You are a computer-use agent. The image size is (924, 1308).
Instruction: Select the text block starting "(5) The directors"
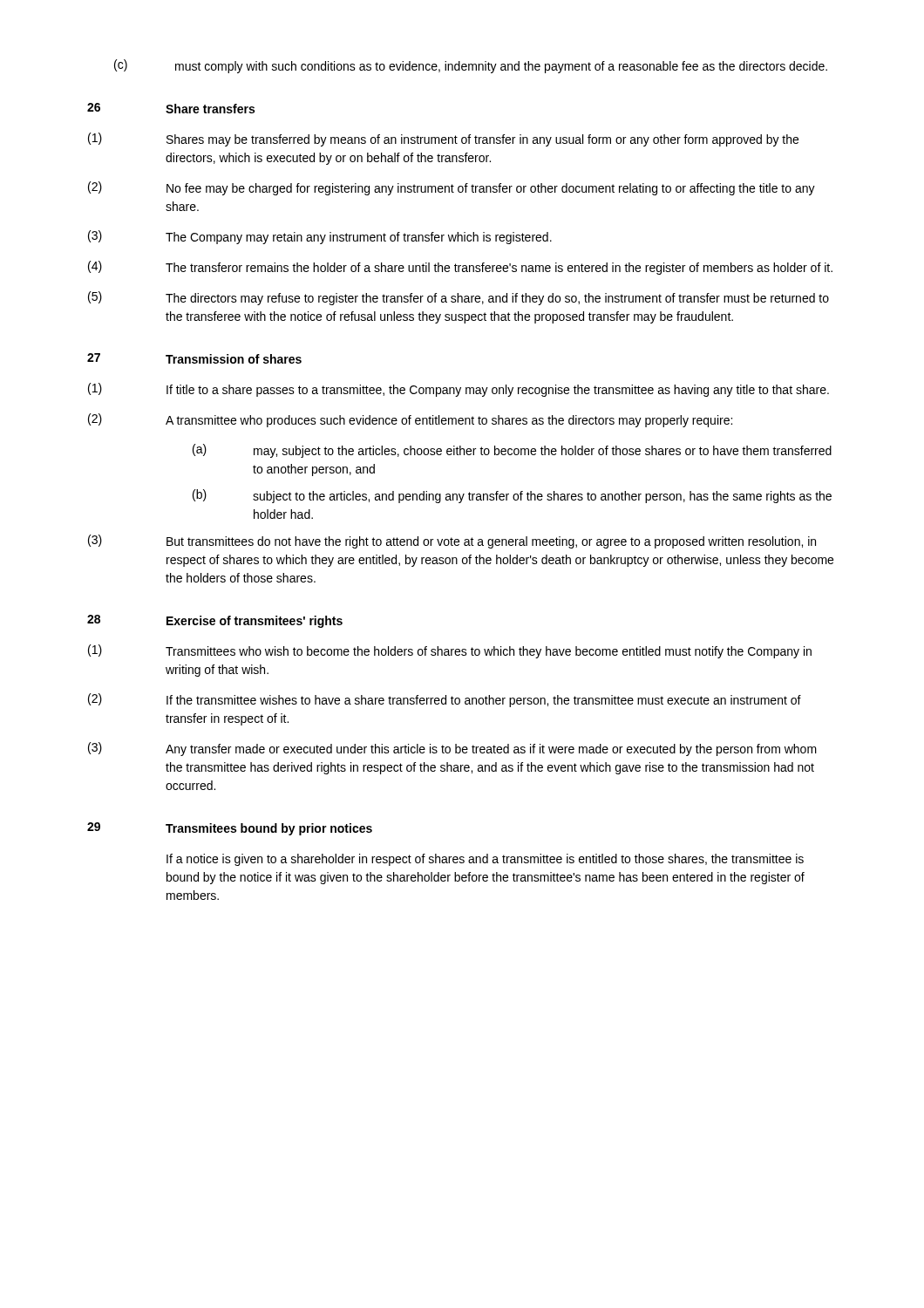(x=462, y=308)
